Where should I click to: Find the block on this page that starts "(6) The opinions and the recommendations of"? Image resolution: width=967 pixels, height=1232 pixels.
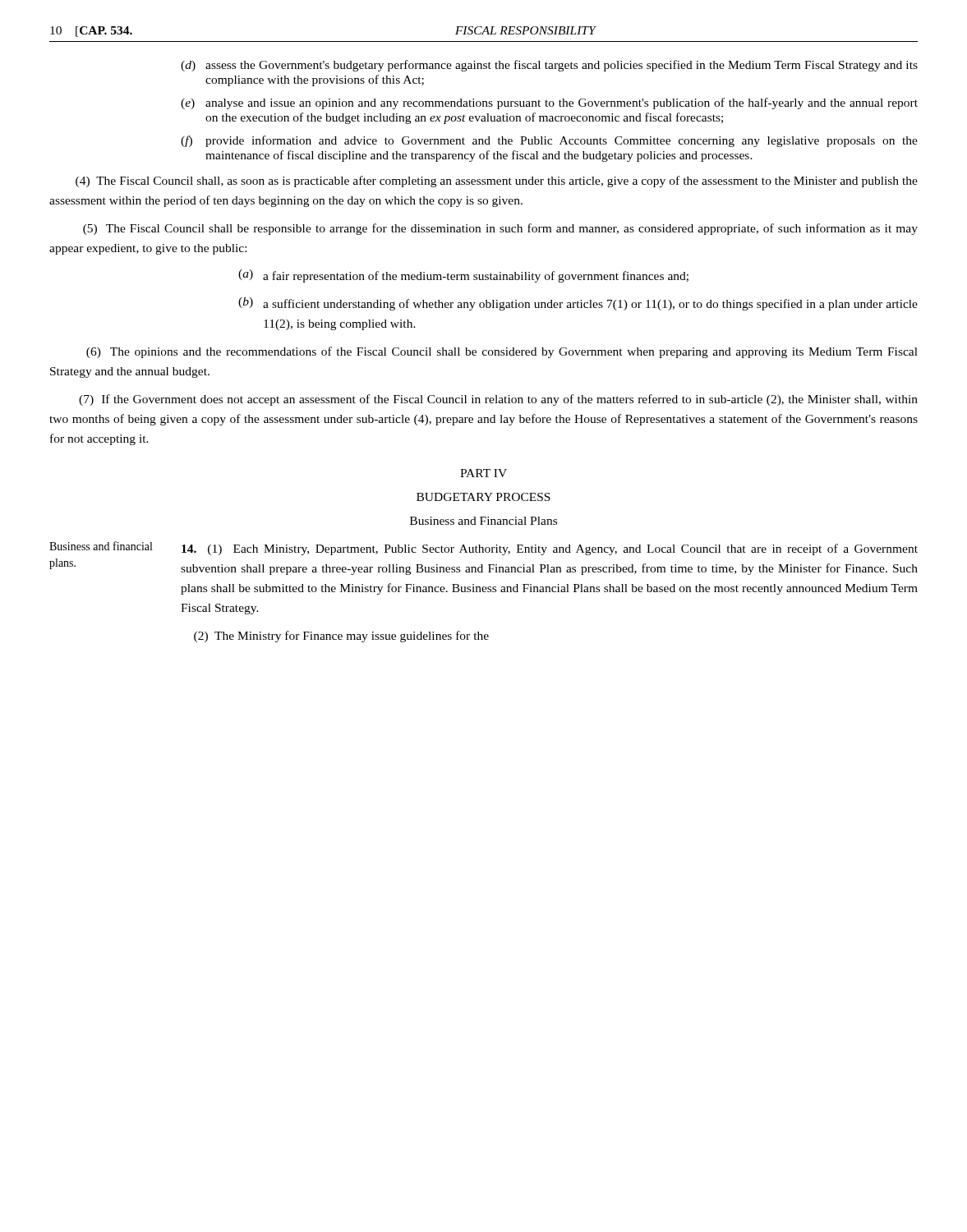tap(484, 361)
